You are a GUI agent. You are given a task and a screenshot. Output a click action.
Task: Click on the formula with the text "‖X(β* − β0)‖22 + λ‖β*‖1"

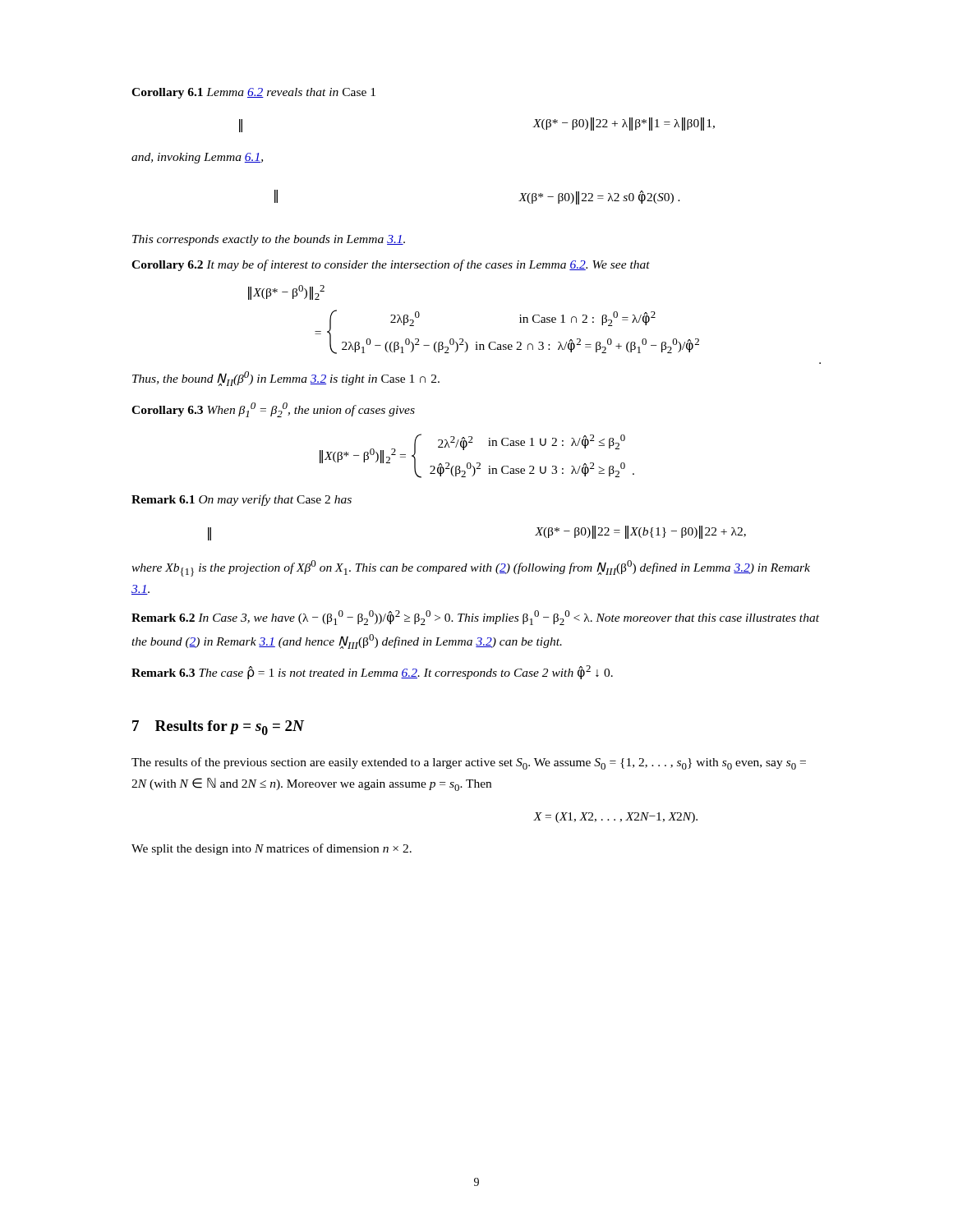(240, 124)
